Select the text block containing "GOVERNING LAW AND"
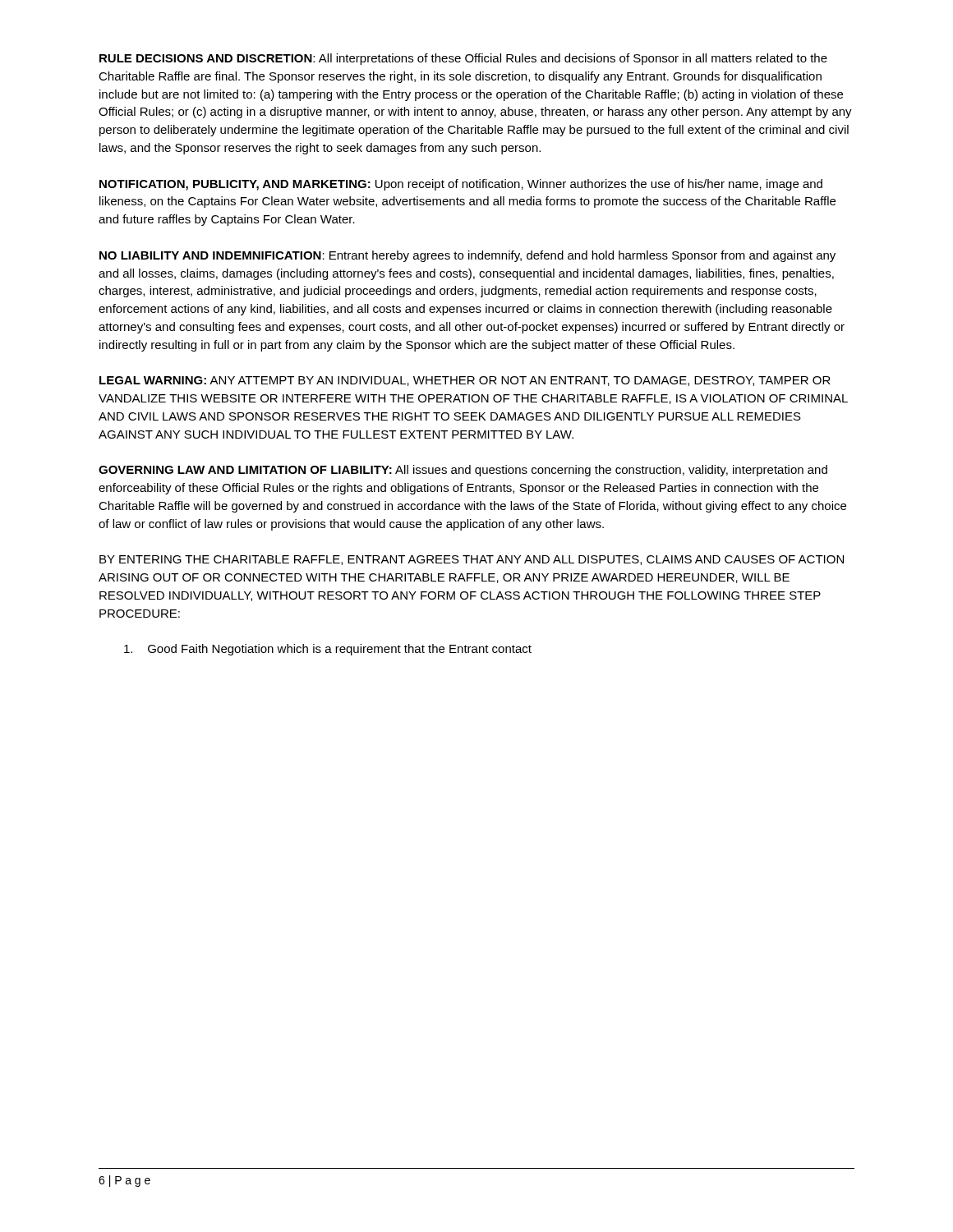The height and width of the screenshot is (1232, 953). pos(476,497)
